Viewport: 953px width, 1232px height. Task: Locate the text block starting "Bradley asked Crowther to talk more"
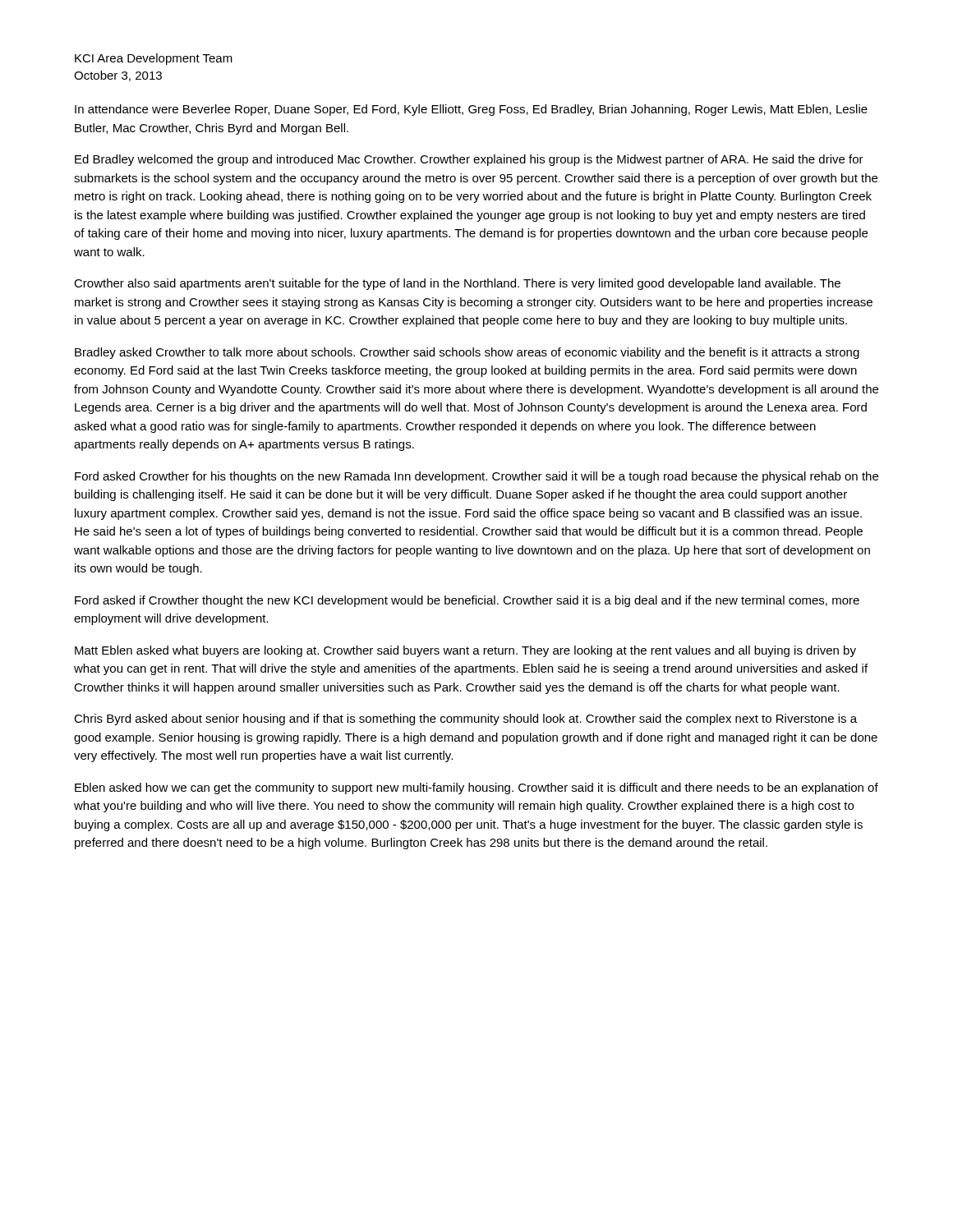(476, 398)
